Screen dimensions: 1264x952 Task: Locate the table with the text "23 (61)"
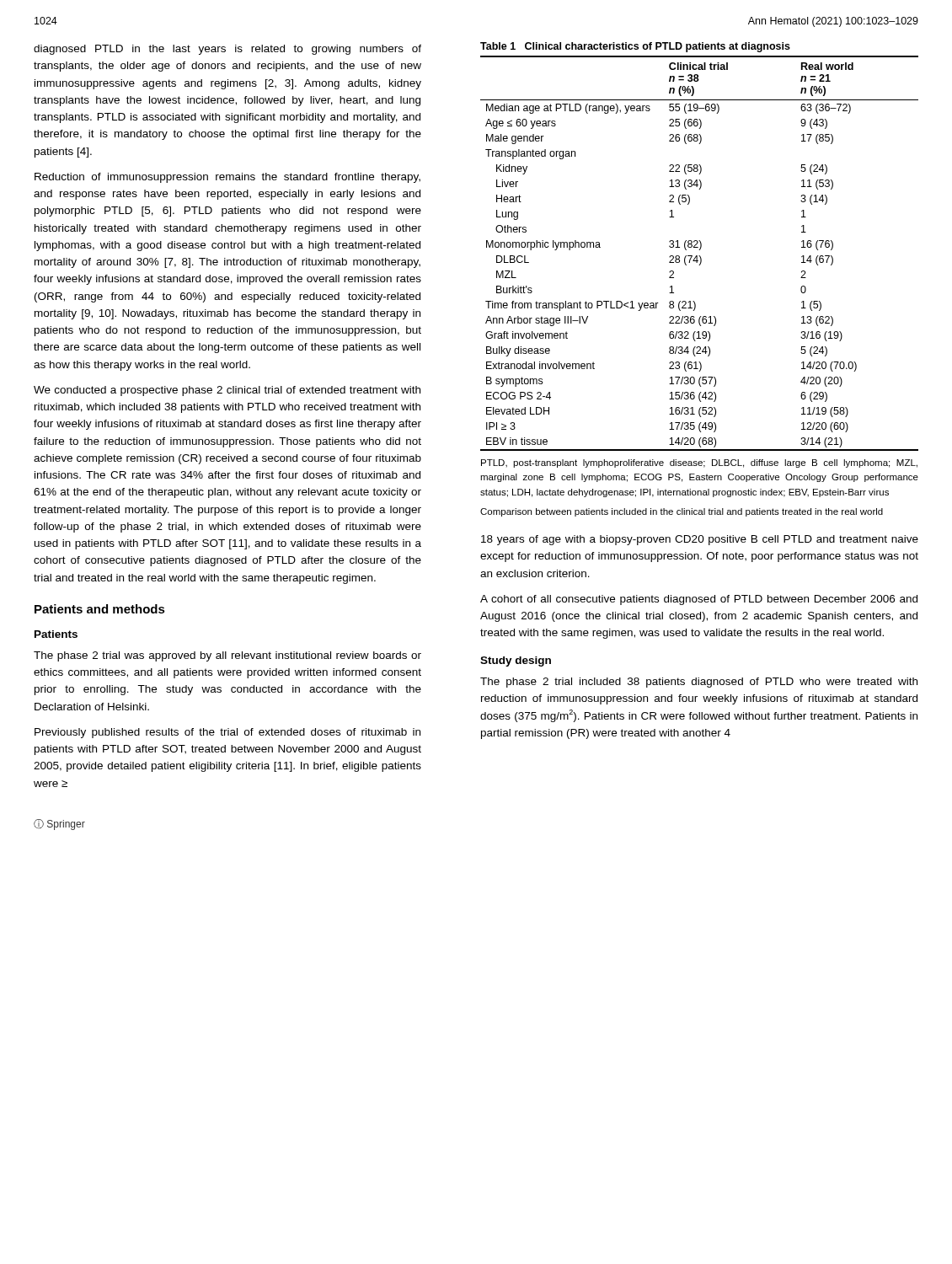(699, 253)
